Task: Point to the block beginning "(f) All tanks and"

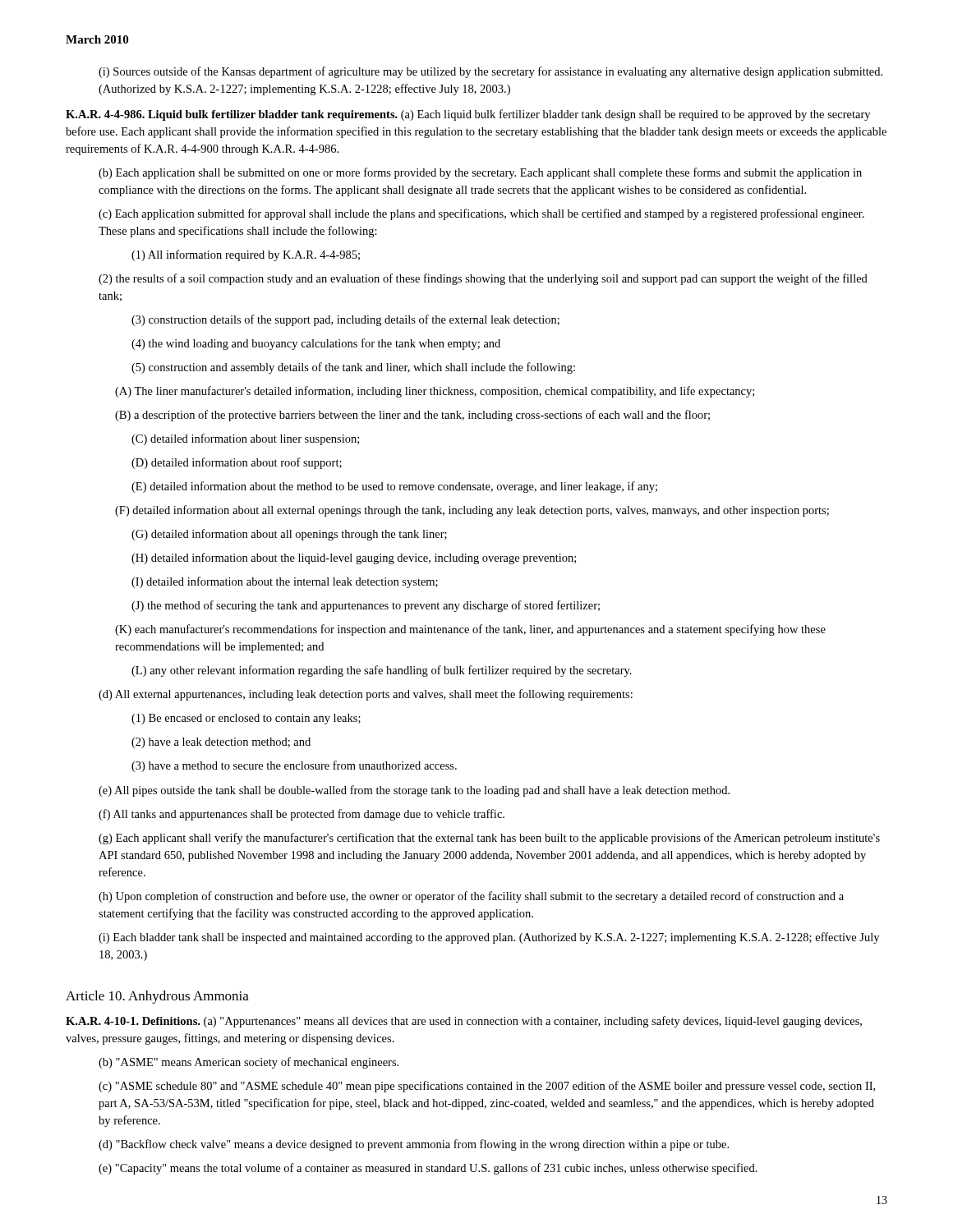Action: point(302,814)
